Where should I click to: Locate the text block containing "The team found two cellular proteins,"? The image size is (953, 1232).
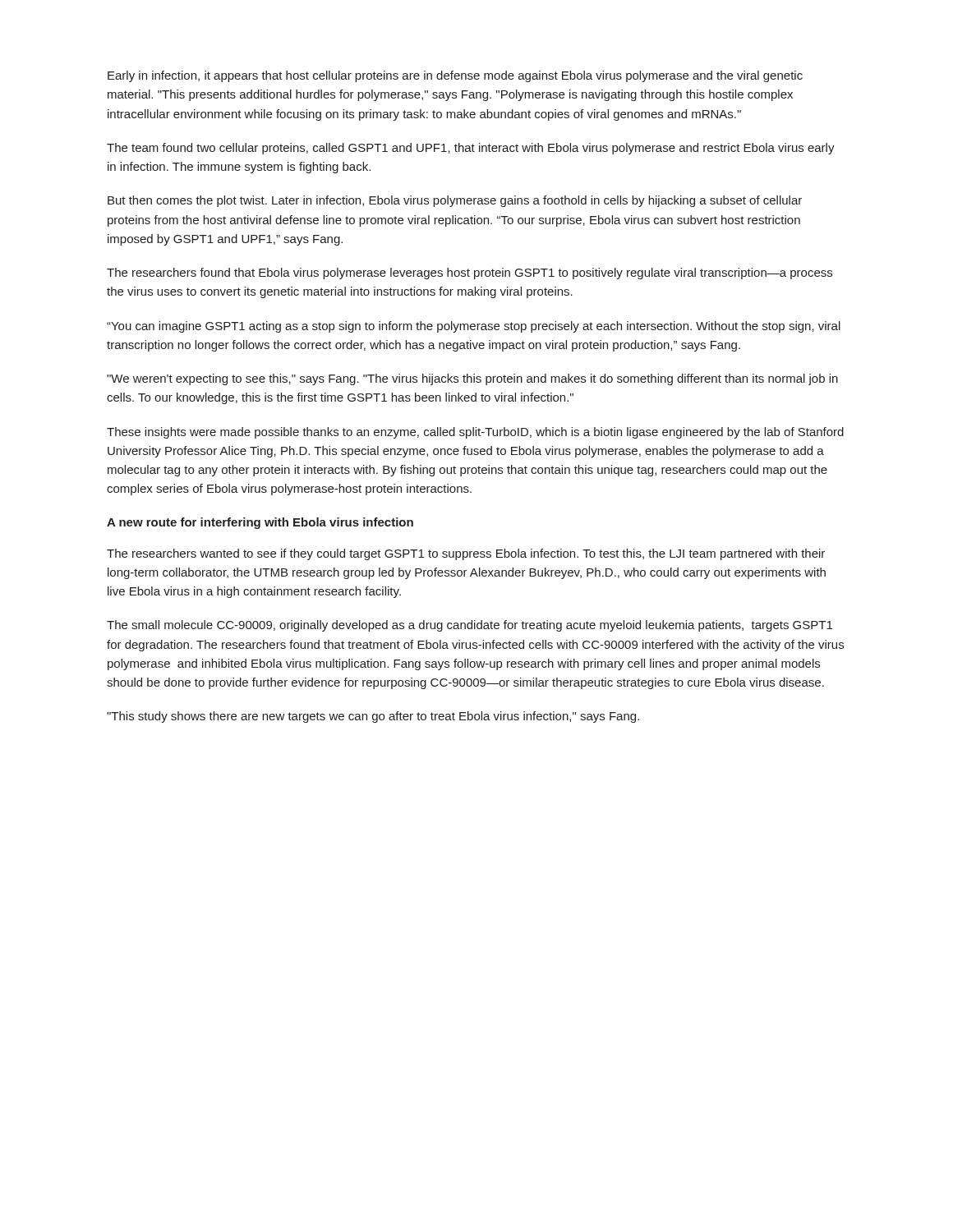471,157
